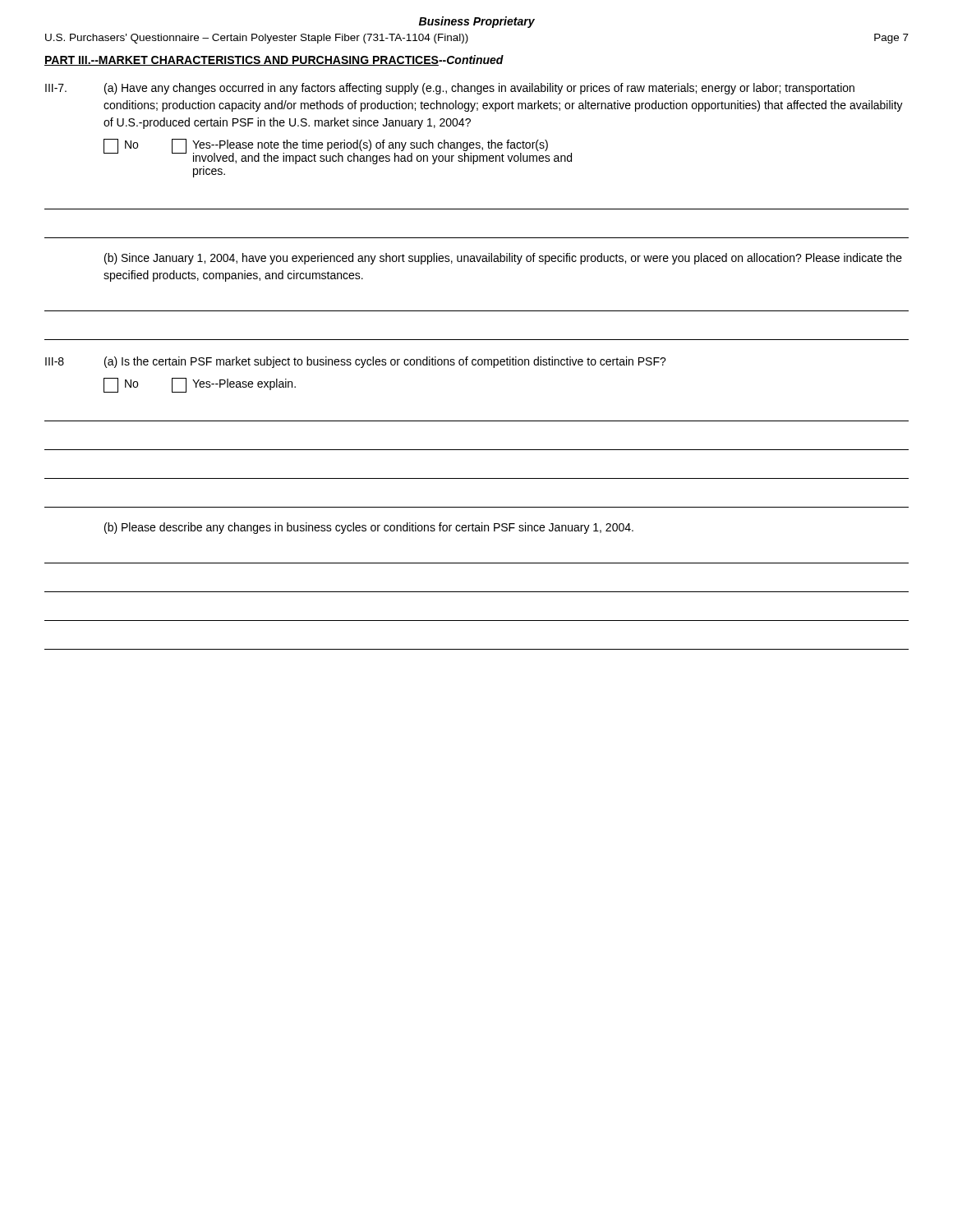
Task: Locate the region starting "(b) Please describe any changes in"
Action: pyautogui.click(x=369, y=527)
